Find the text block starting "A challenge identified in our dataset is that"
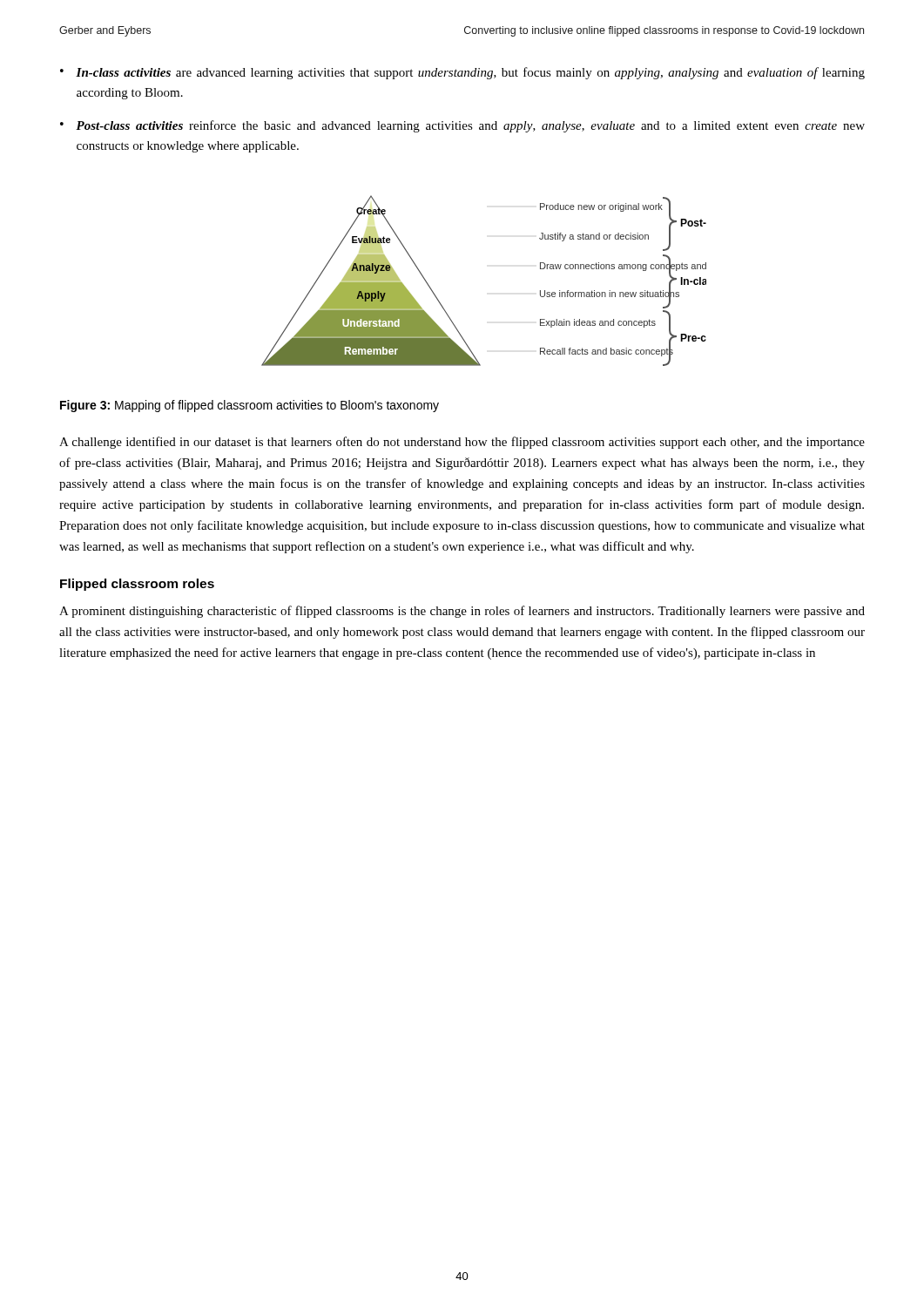 [x=462, y=494]
